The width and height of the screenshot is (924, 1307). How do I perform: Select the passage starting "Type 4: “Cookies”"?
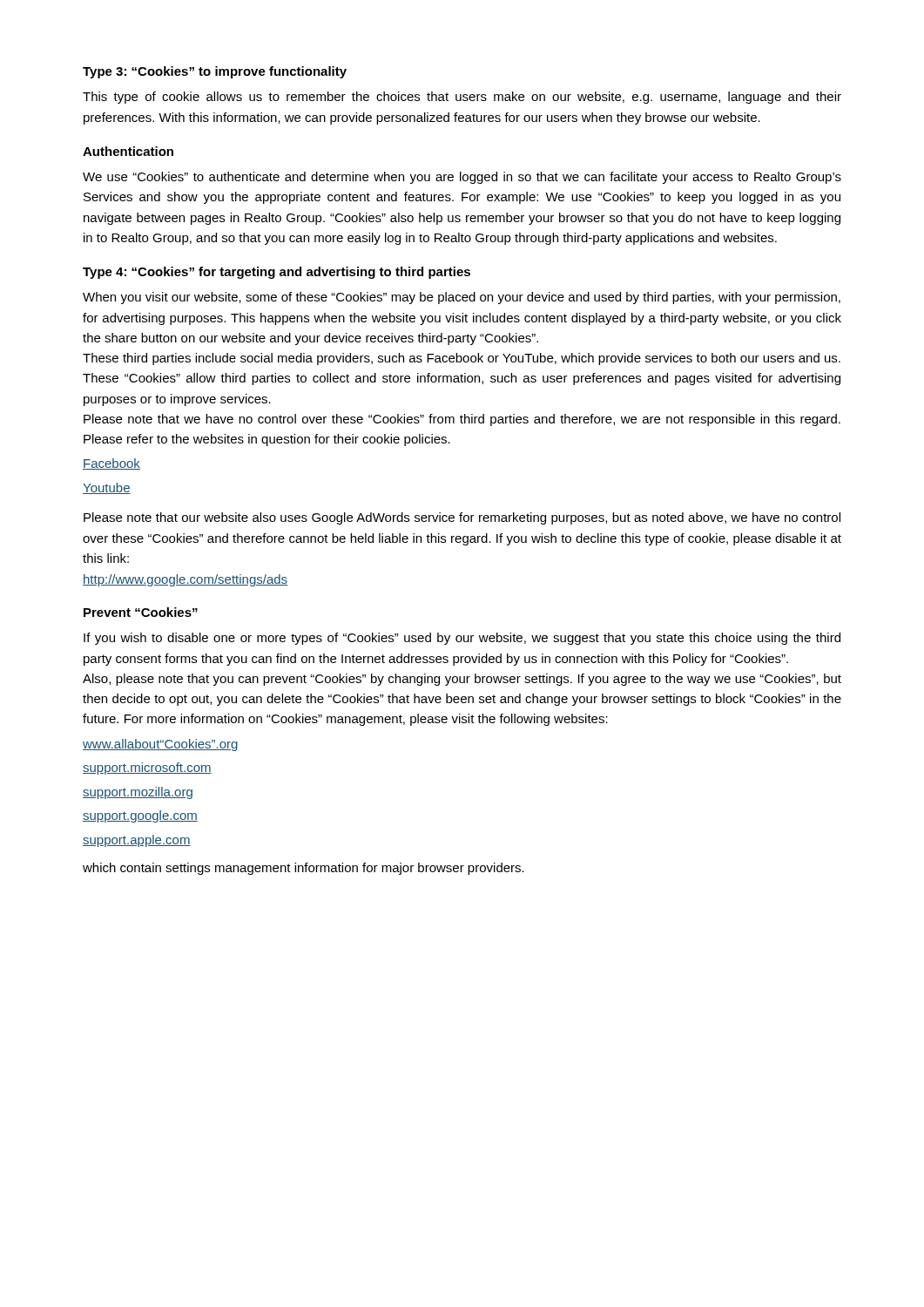click(277, 271)
